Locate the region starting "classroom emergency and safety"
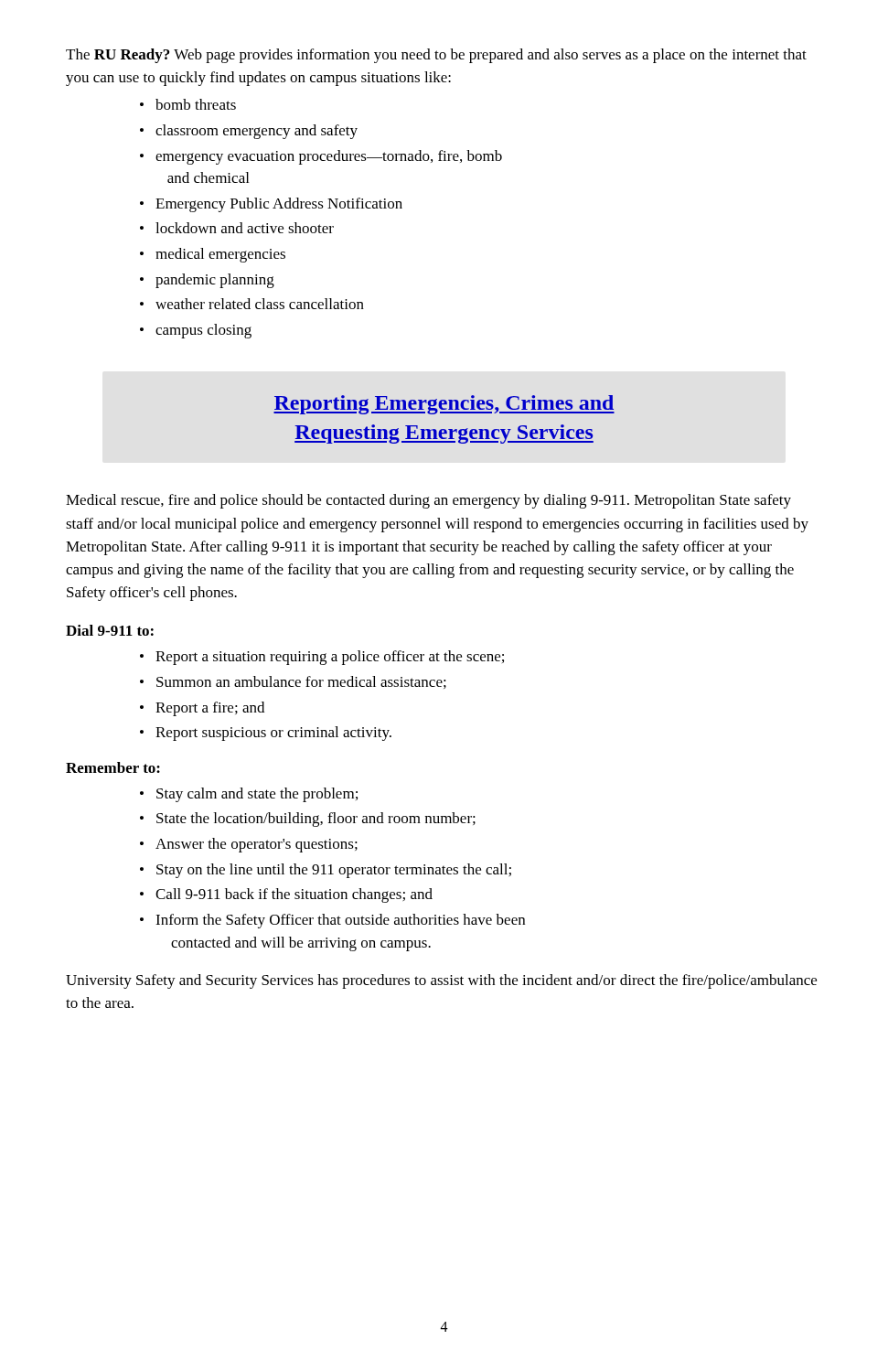Viewport: 888px width, 1372px height. (x=257, y=130)
